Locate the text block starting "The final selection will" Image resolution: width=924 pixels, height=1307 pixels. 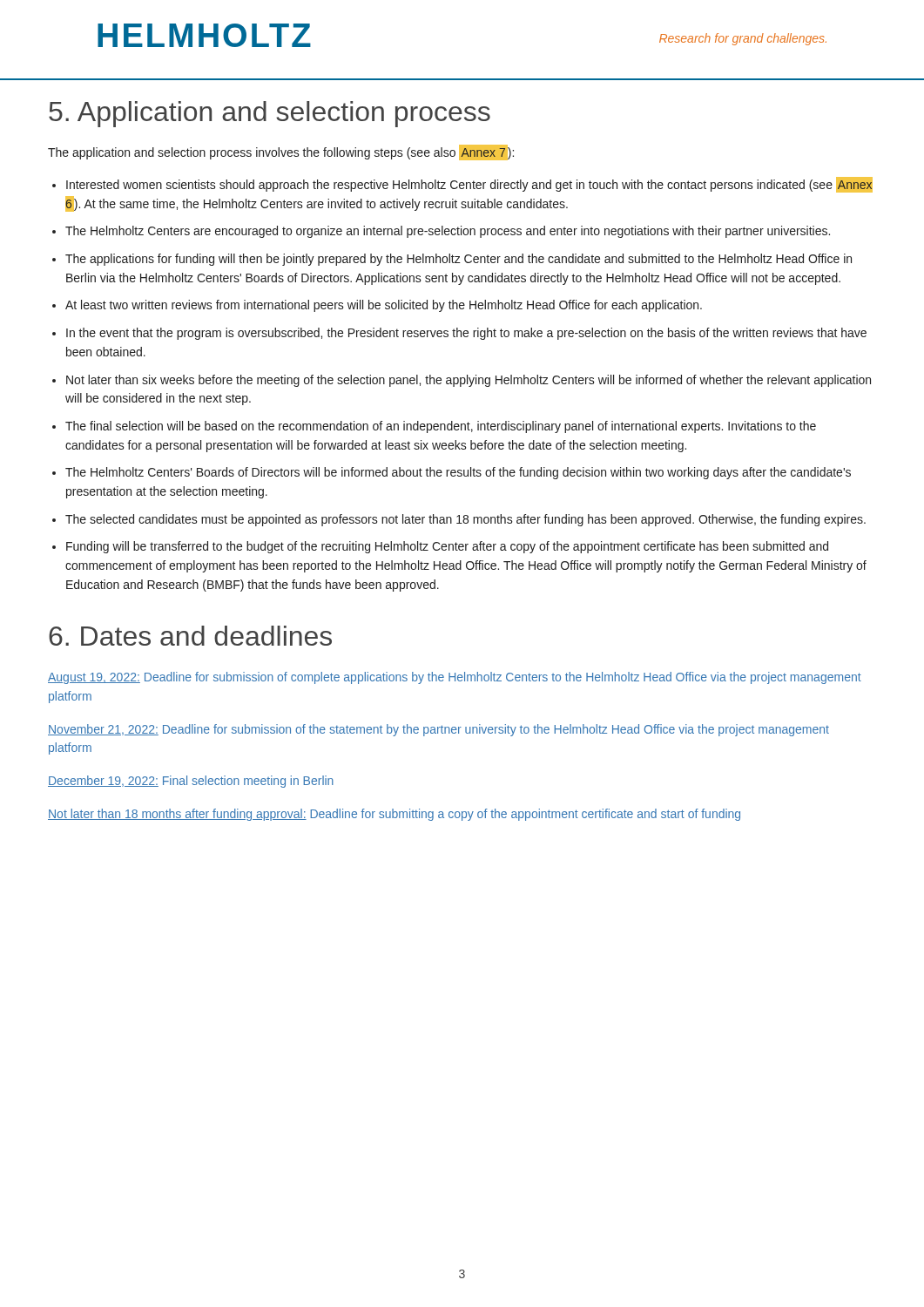click(441, 435)
